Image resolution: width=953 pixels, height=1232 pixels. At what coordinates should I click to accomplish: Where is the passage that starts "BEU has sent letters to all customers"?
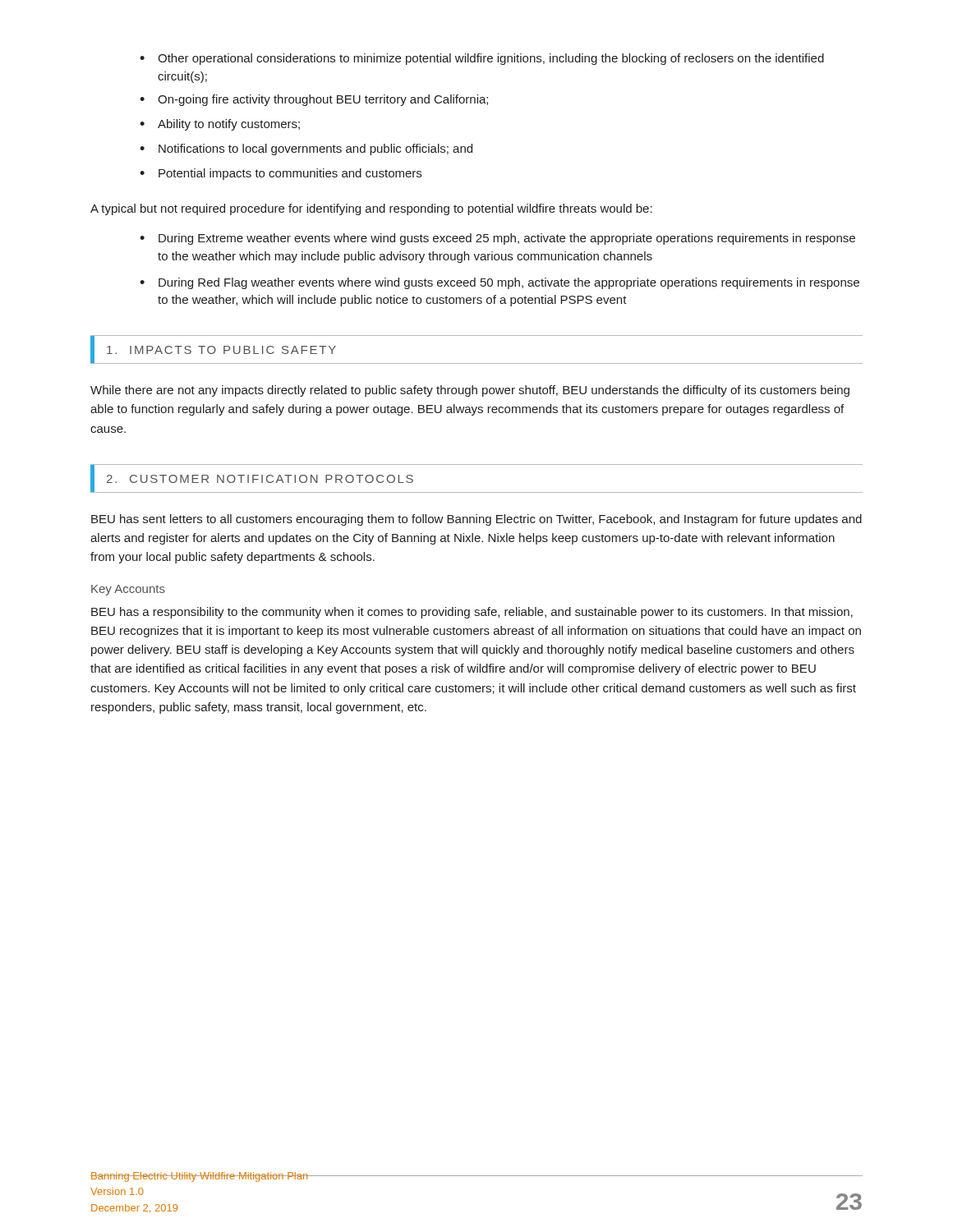[x=476, y=538]
